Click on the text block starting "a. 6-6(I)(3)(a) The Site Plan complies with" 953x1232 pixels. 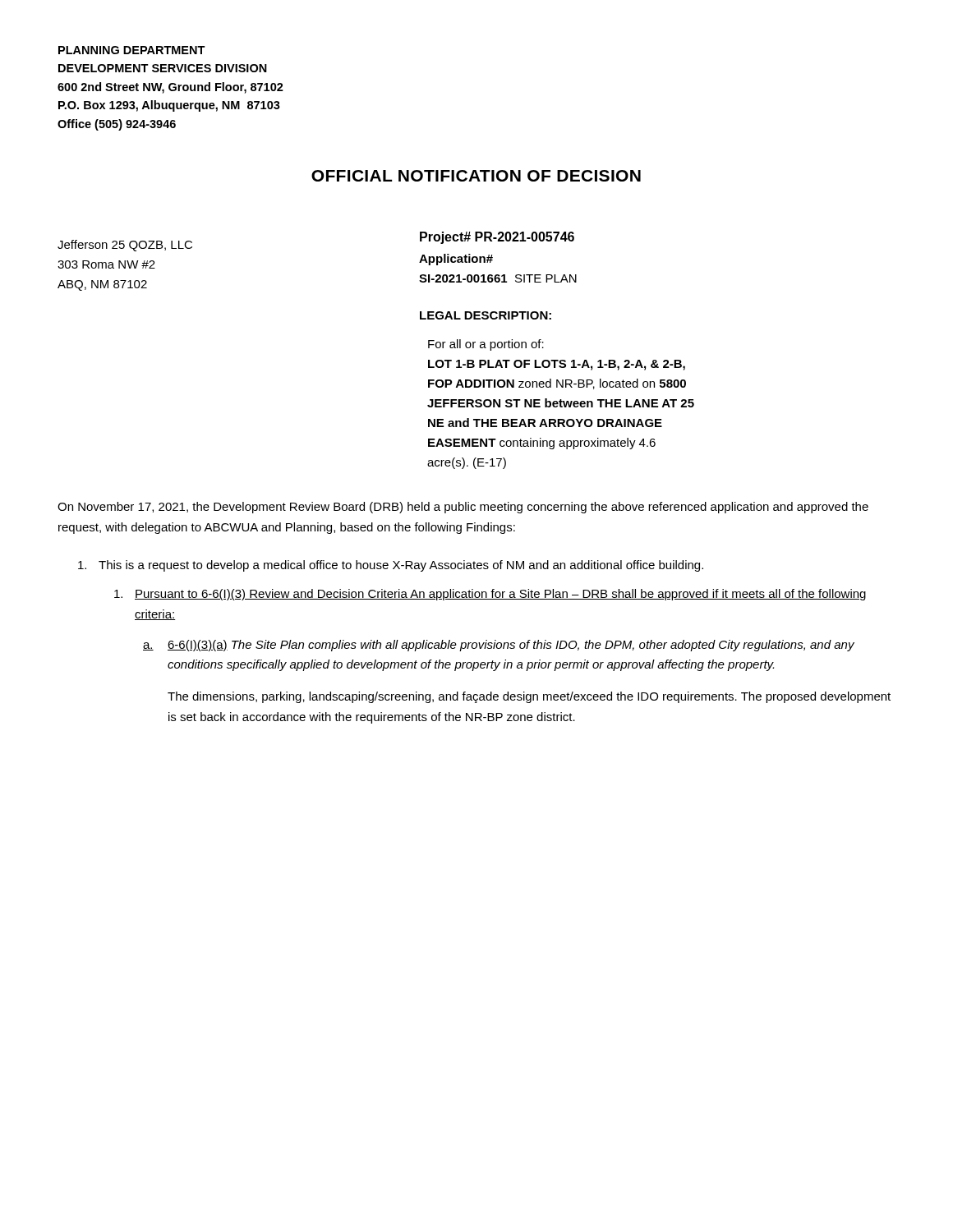519,655
